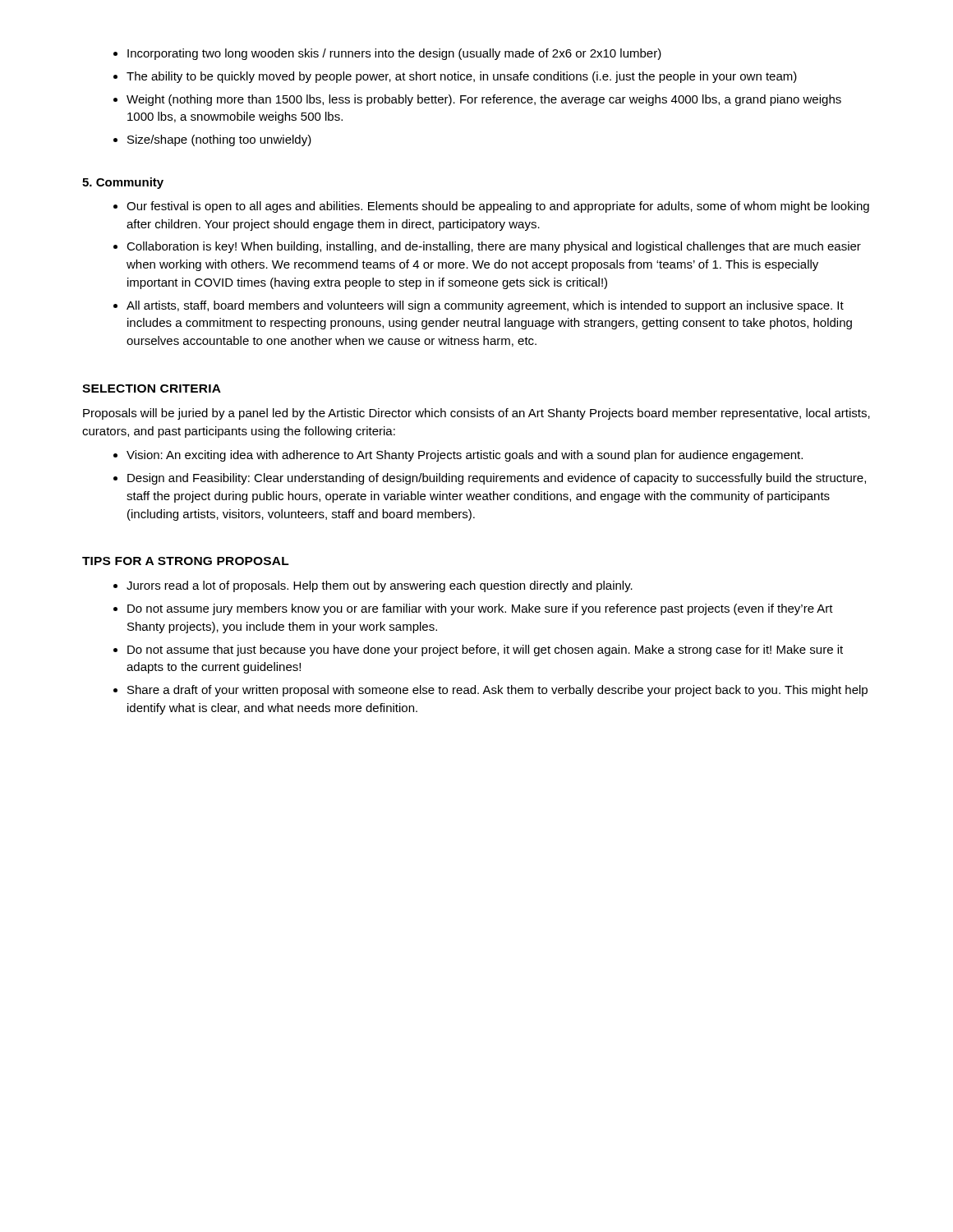
Task: Find the block on this page that starts "Proposals will be juried by a"
Action: click(476, 421)
